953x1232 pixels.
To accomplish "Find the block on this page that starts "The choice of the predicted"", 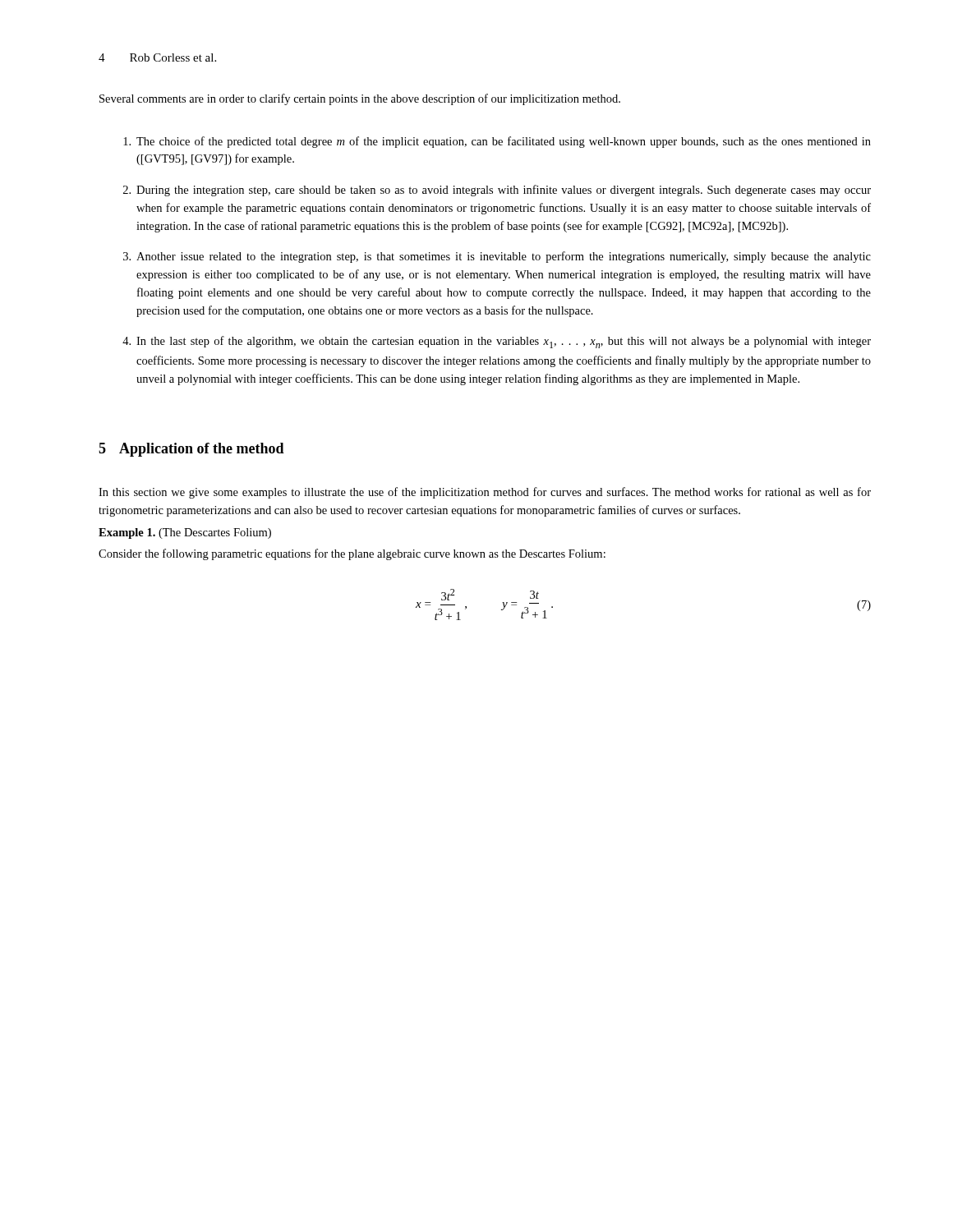I will click(x=485, y=151).
